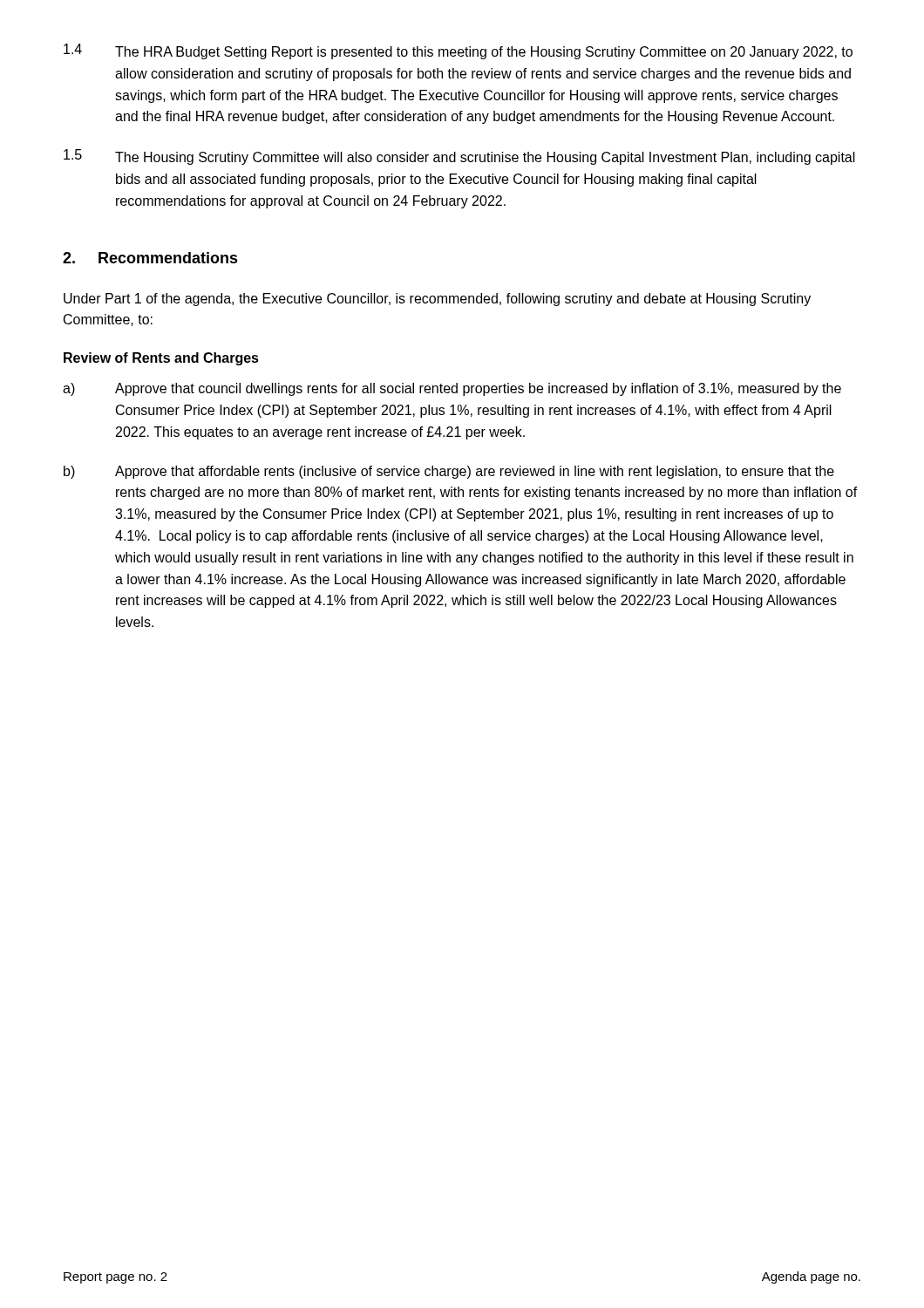
Task: Point to the block beginning "b) Approve that affordable"
Action: coord(462,547)
